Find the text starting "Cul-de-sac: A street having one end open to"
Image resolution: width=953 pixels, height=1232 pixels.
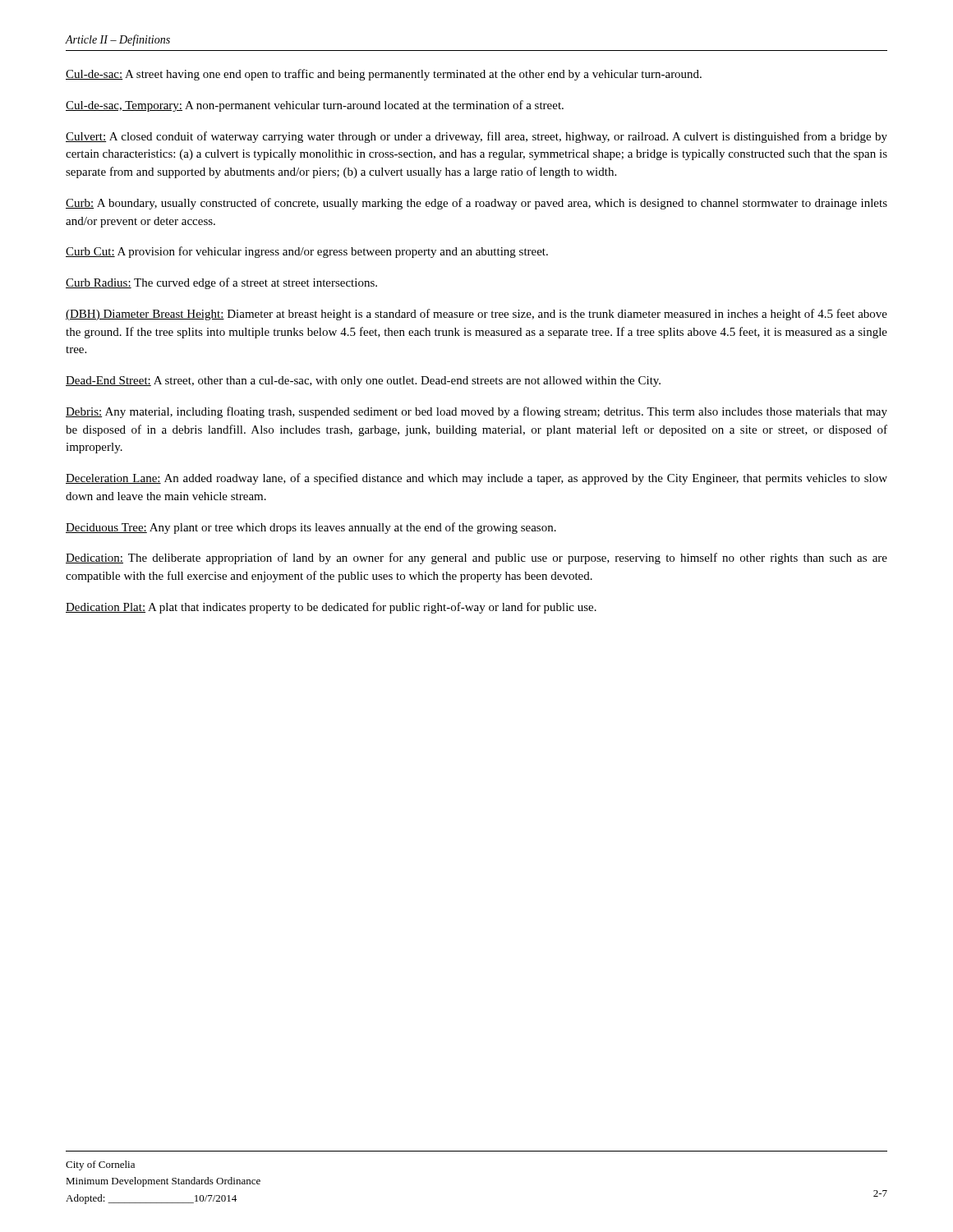(384, 74)
